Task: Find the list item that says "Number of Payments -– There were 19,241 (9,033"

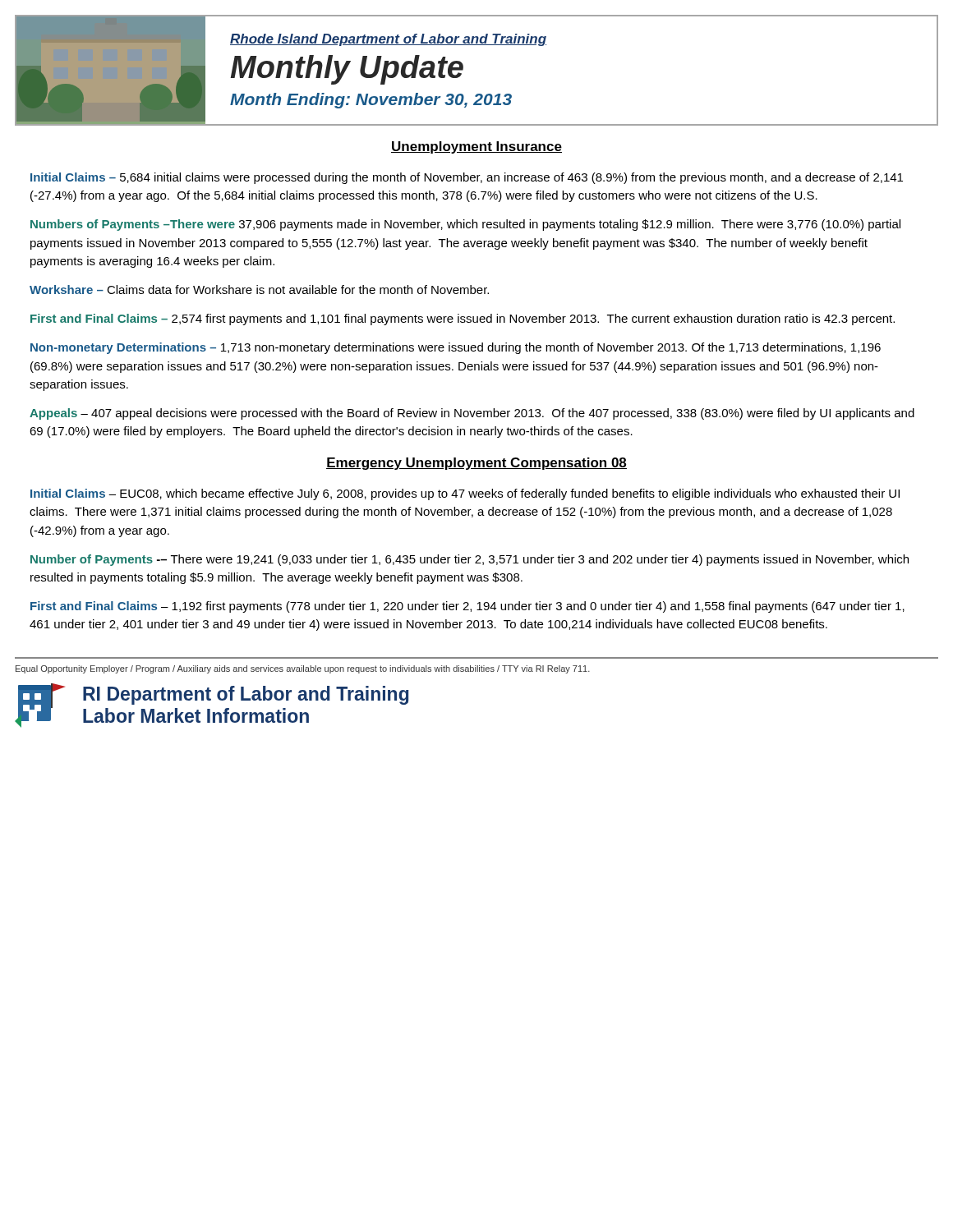Action: tap(470, 568)
